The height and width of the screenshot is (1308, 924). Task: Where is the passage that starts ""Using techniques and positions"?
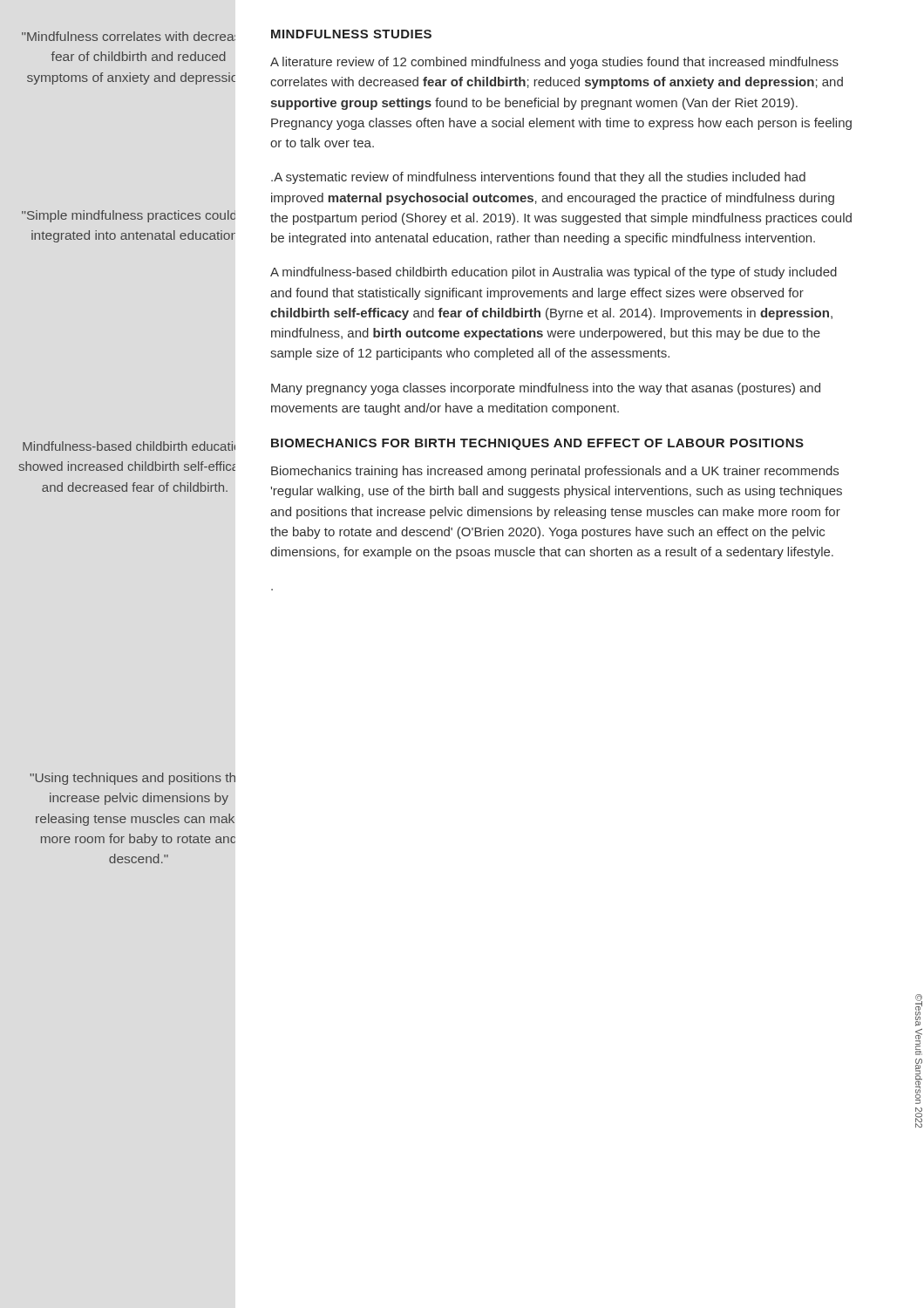(x=139, y=818)
